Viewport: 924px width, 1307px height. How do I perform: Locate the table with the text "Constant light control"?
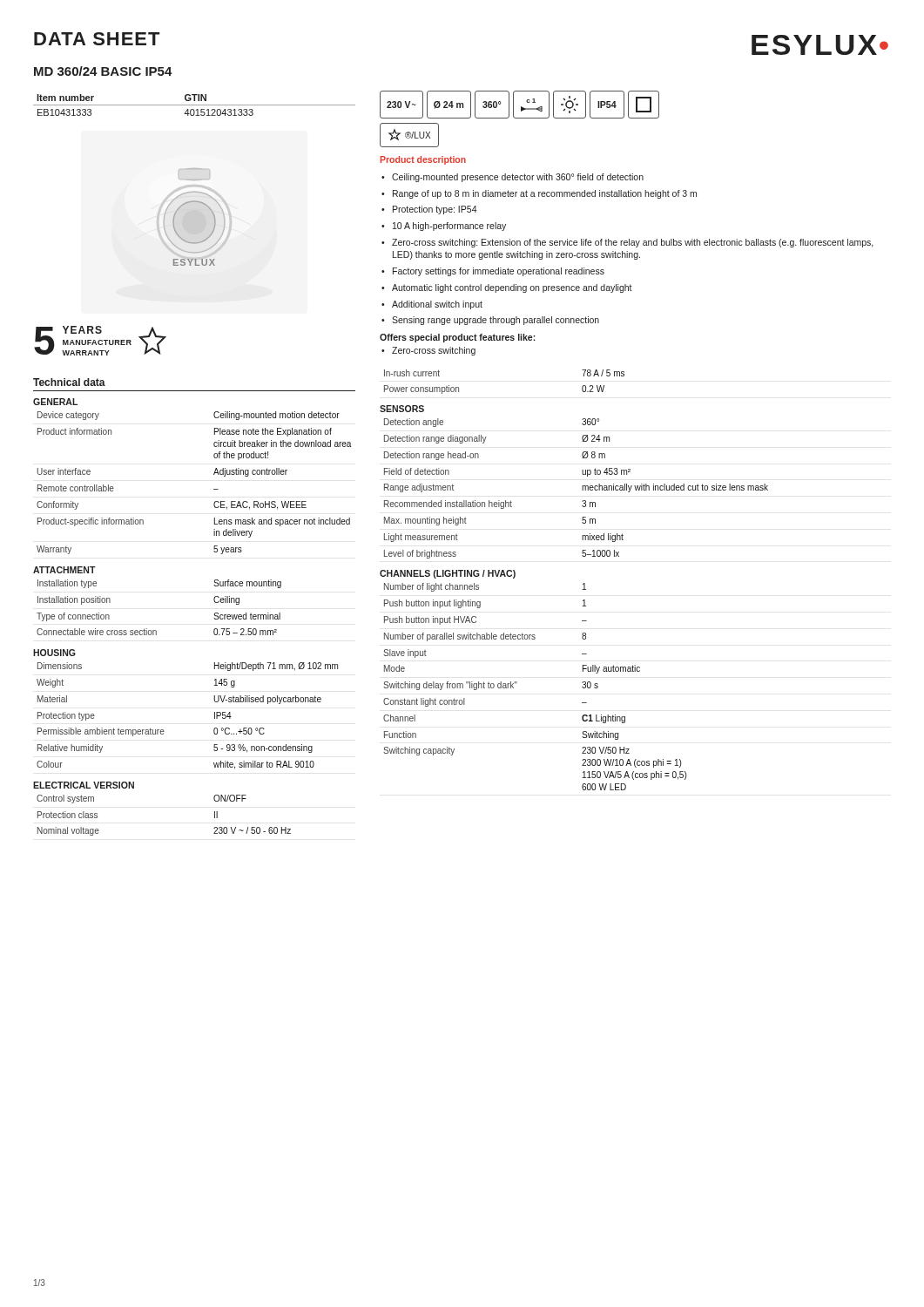[x=635, y=688]
